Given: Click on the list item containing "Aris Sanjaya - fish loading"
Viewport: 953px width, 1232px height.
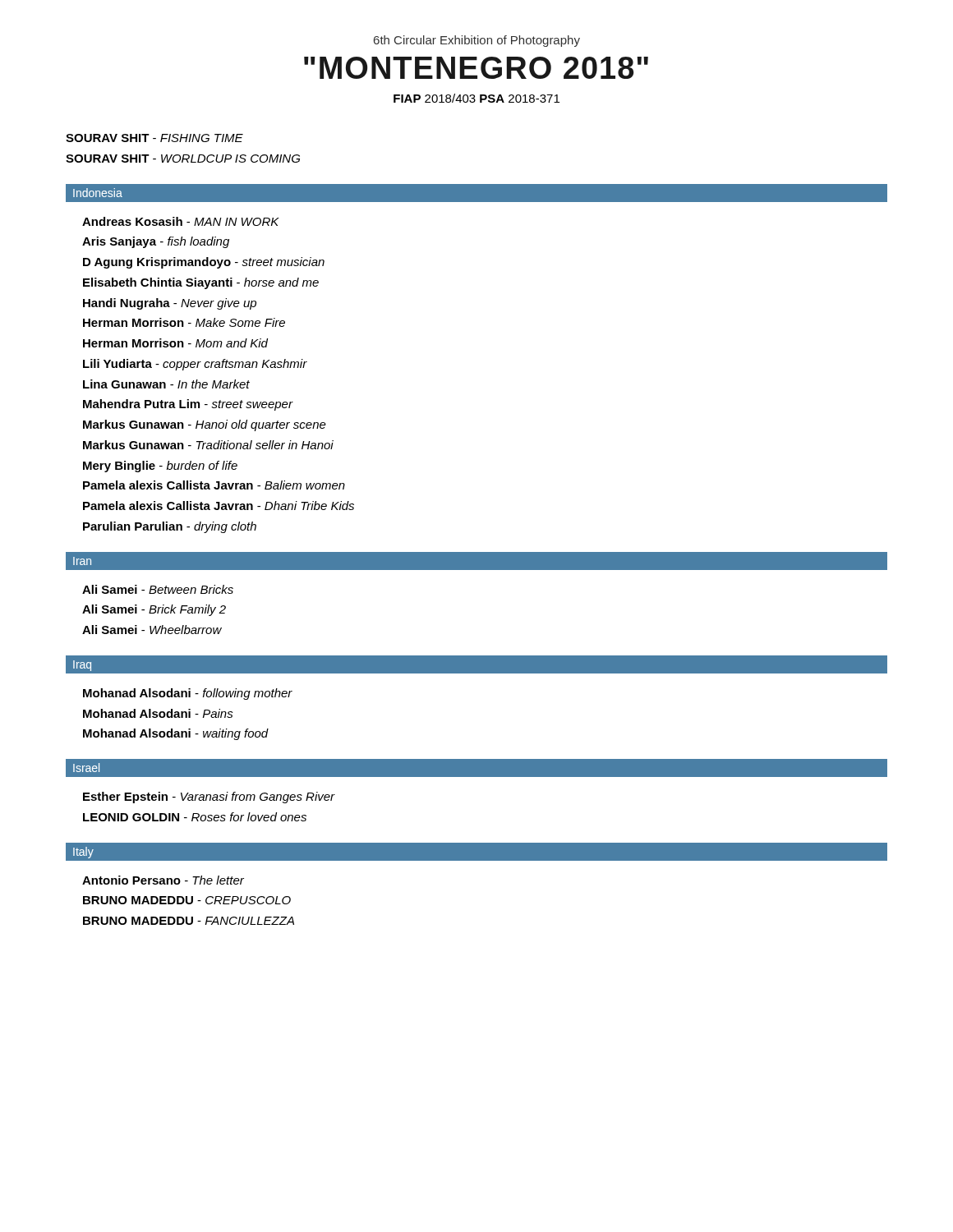Looking at the screenshot, I should [x=156, y=241].
